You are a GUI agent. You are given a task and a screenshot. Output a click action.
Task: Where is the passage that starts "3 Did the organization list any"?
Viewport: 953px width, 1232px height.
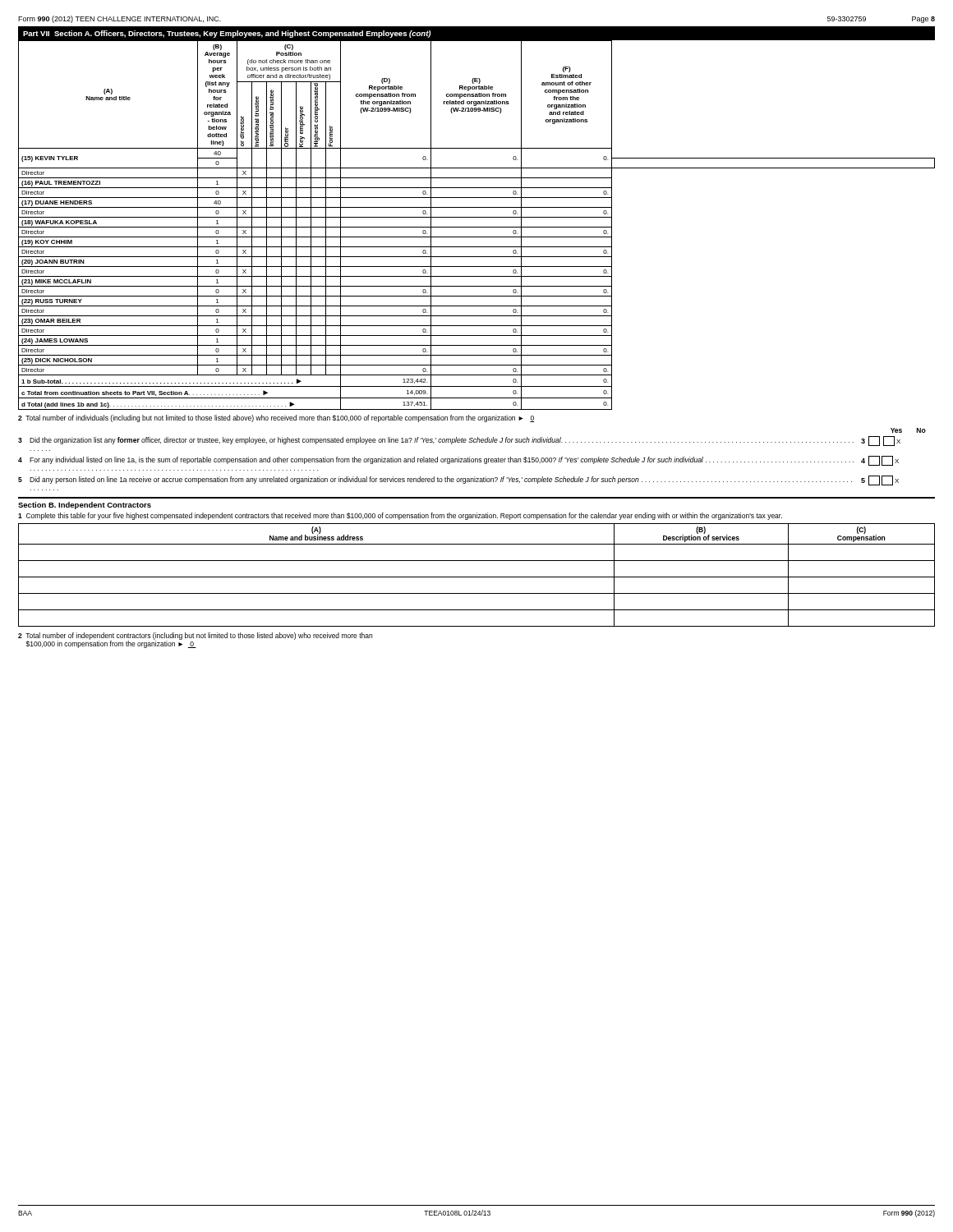point(476,444)
